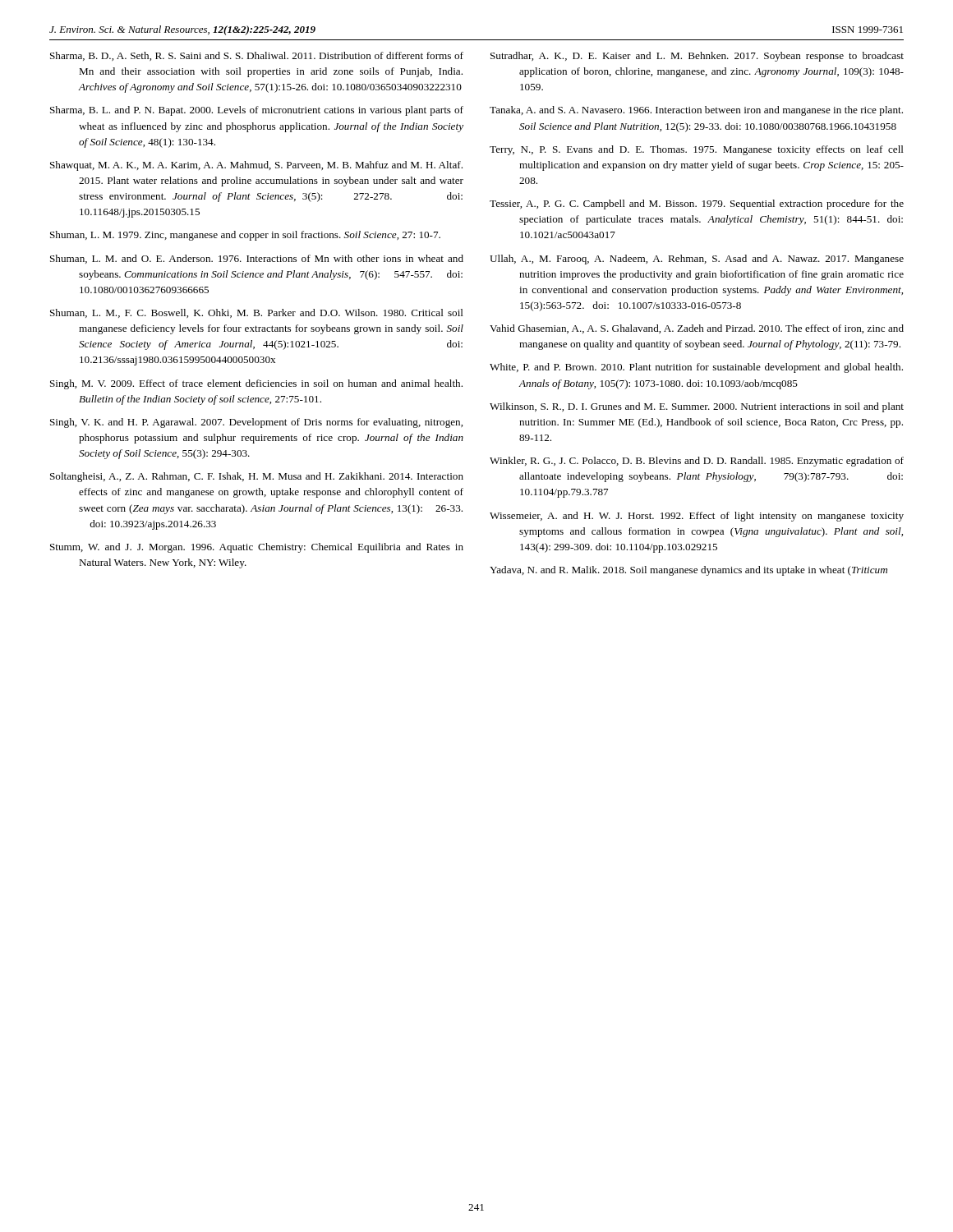The width and height of the screenshot is (953, 1232).
Task: Navigate to the region starting "Terry, N., P. S. Evans"
Action: coord(697,165)
